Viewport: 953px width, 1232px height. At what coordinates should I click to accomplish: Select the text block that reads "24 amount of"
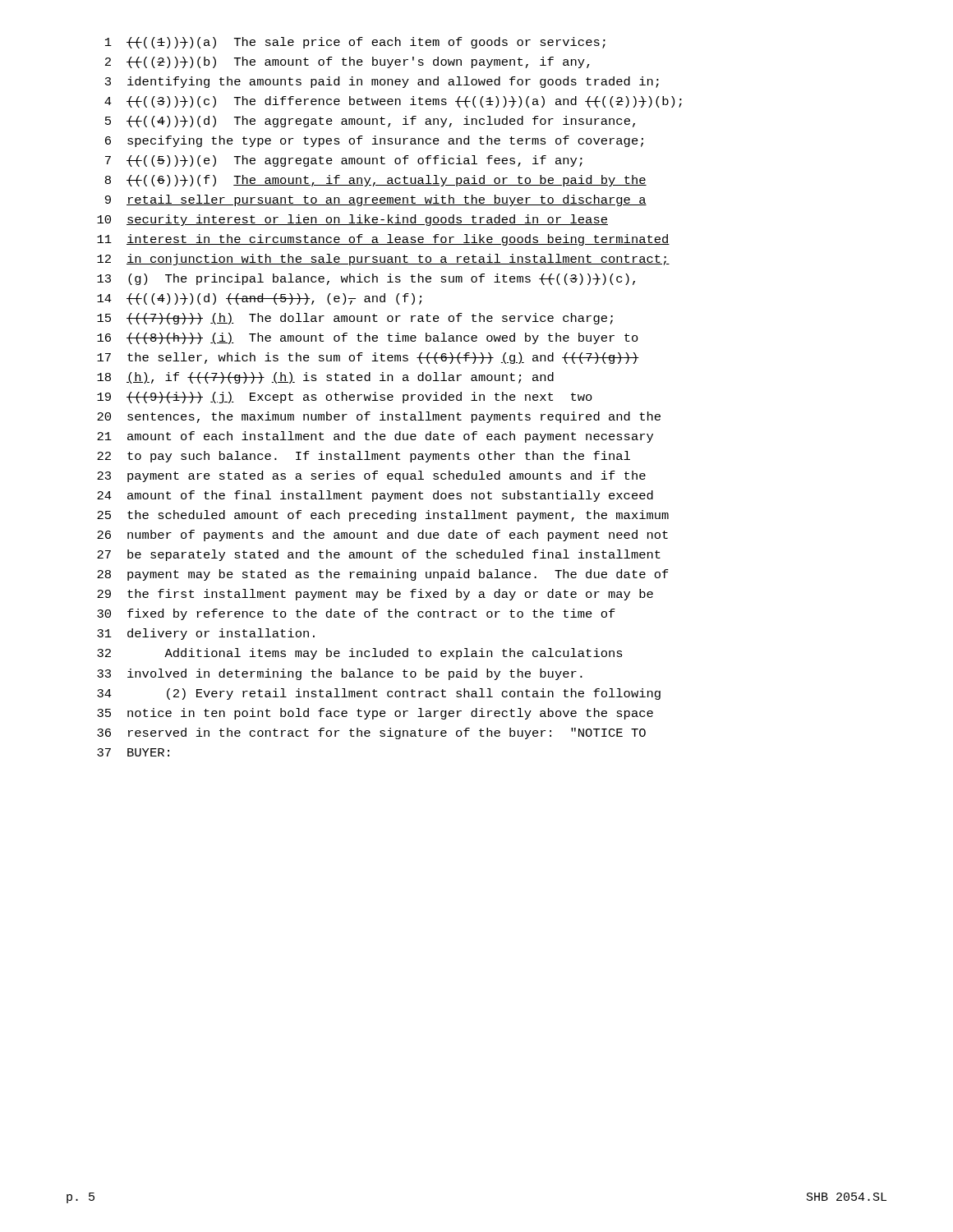tap(485, 496)
